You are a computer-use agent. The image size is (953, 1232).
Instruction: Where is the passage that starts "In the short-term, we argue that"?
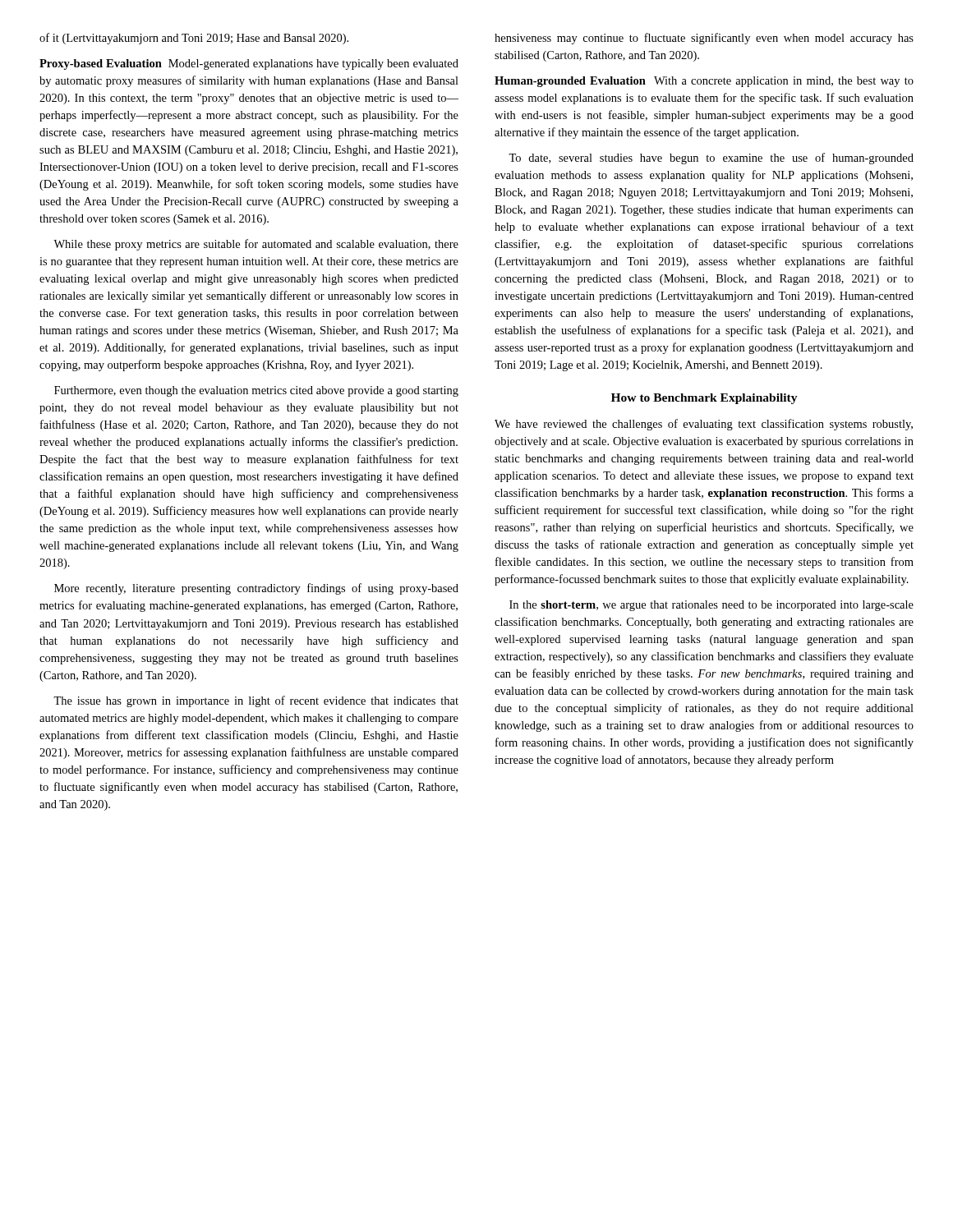click(704, 683)
